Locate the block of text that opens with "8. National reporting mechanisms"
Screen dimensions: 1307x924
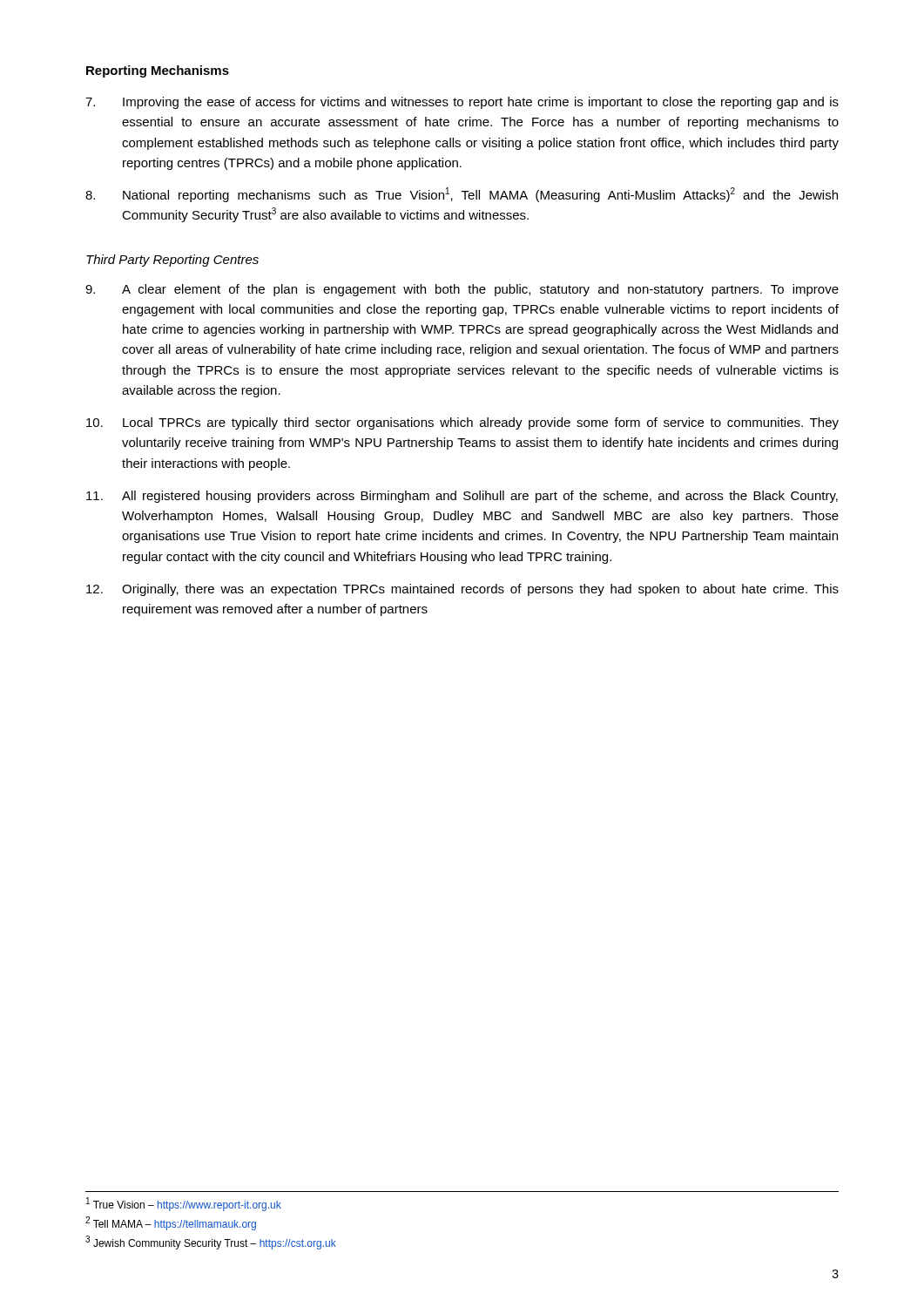tap(462, 205)
